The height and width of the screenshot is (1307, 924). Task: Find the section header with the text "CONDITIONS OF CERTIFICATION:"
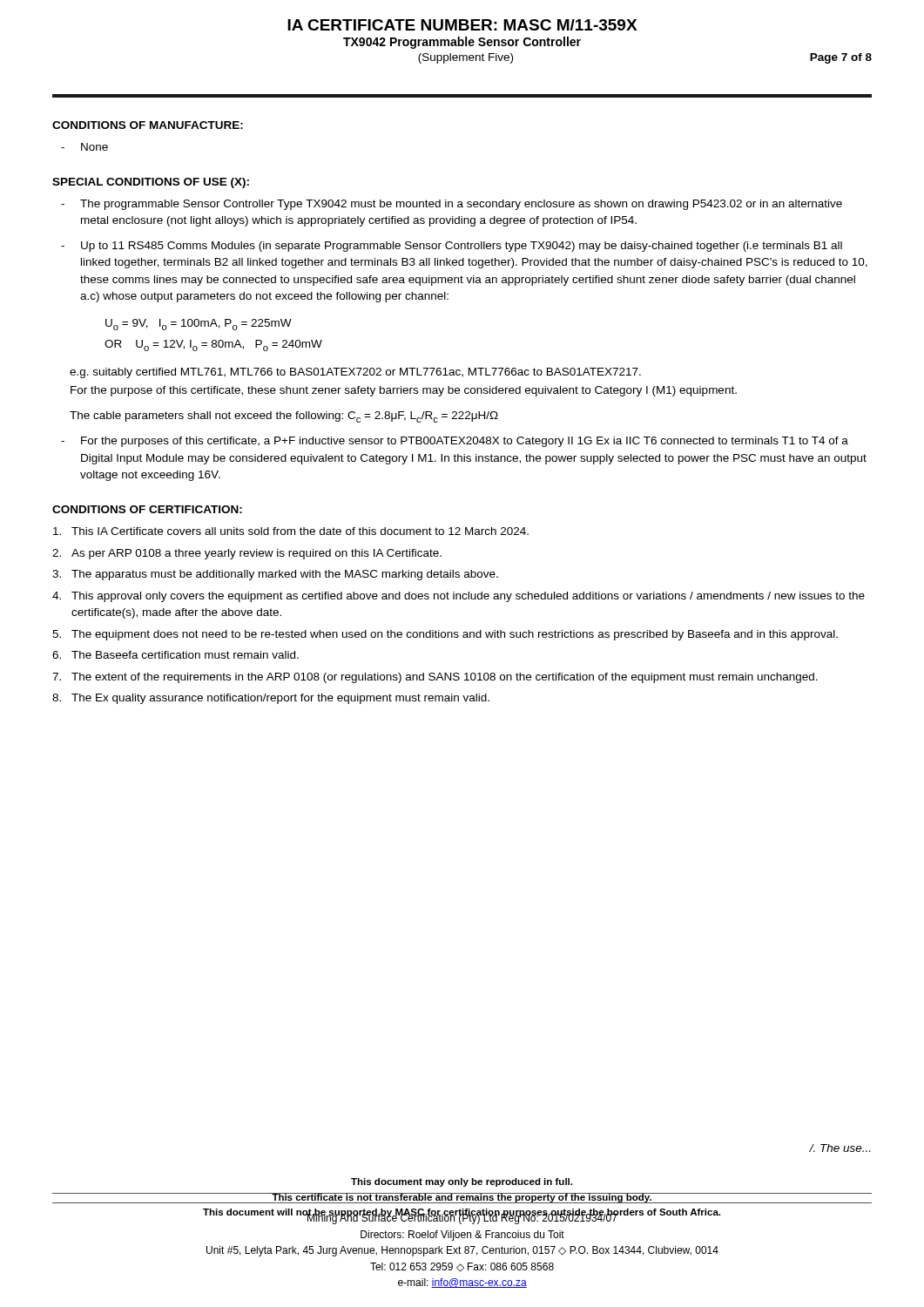(x=148, y=509)
